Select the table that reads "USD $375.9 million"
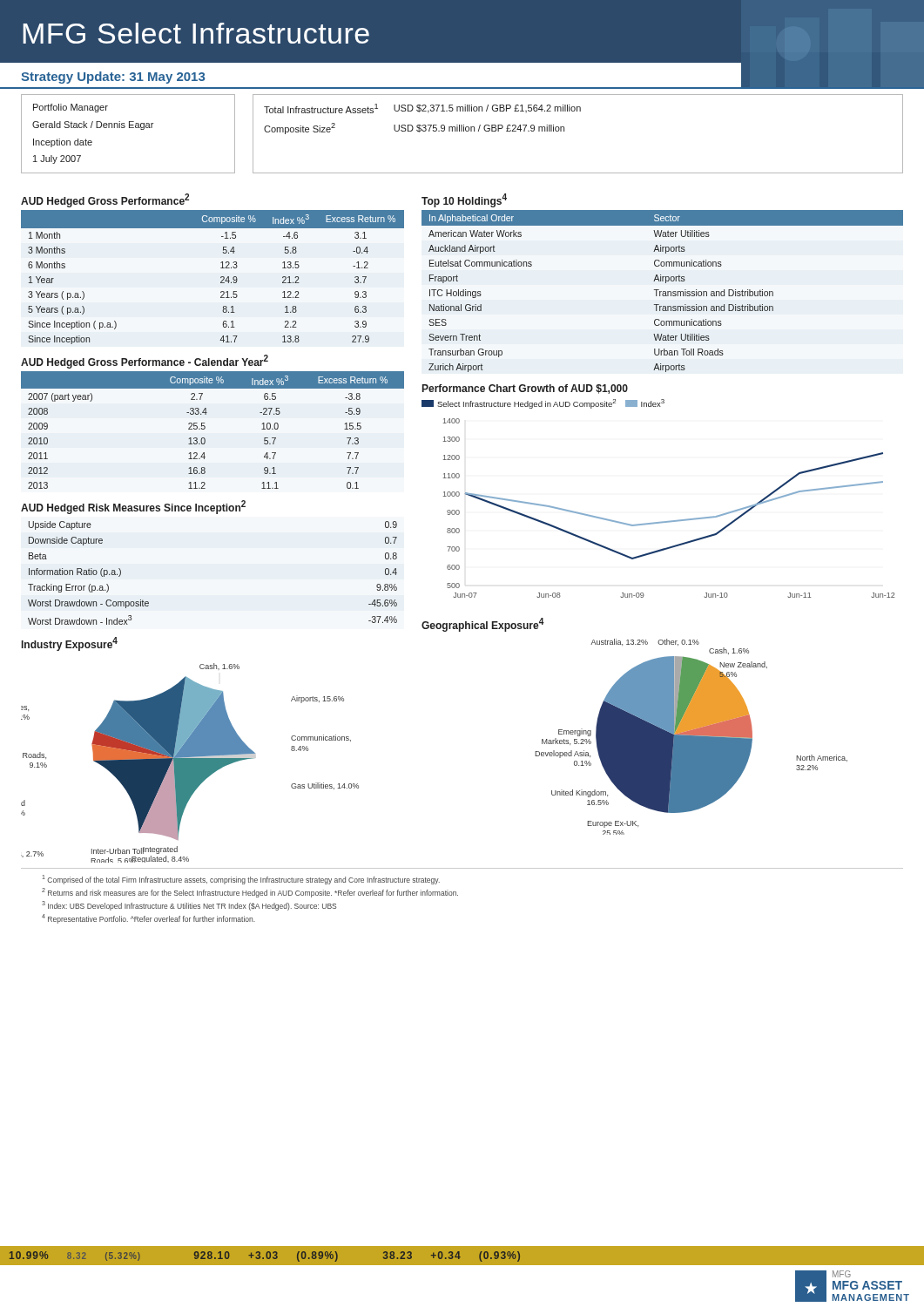 (x=578, y=134)
